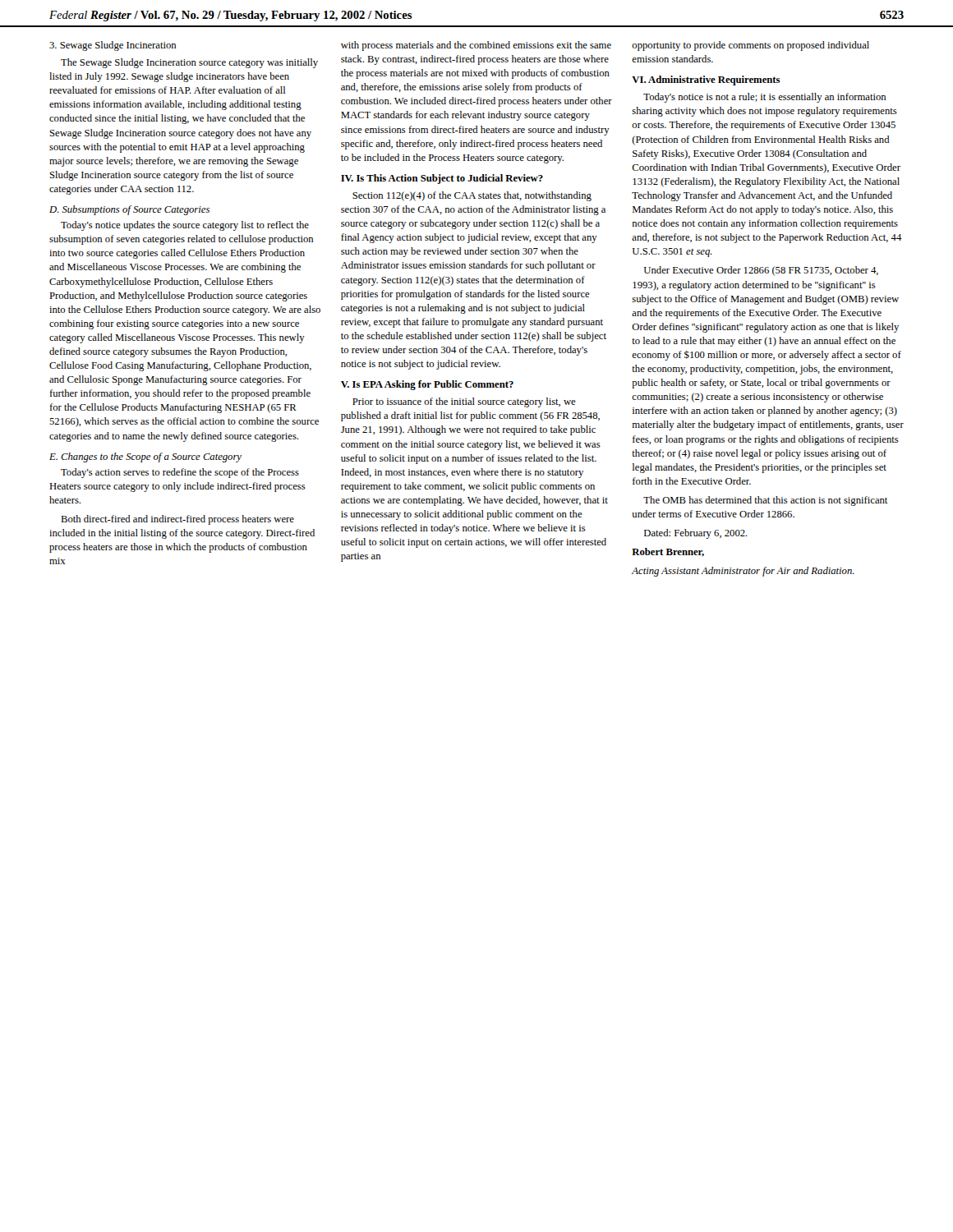The width and height of the screenshot is (953, 1232).
Task: Where is the section header that starts "V. Is EPA Asking for Public"?
Action: point(476,385)
